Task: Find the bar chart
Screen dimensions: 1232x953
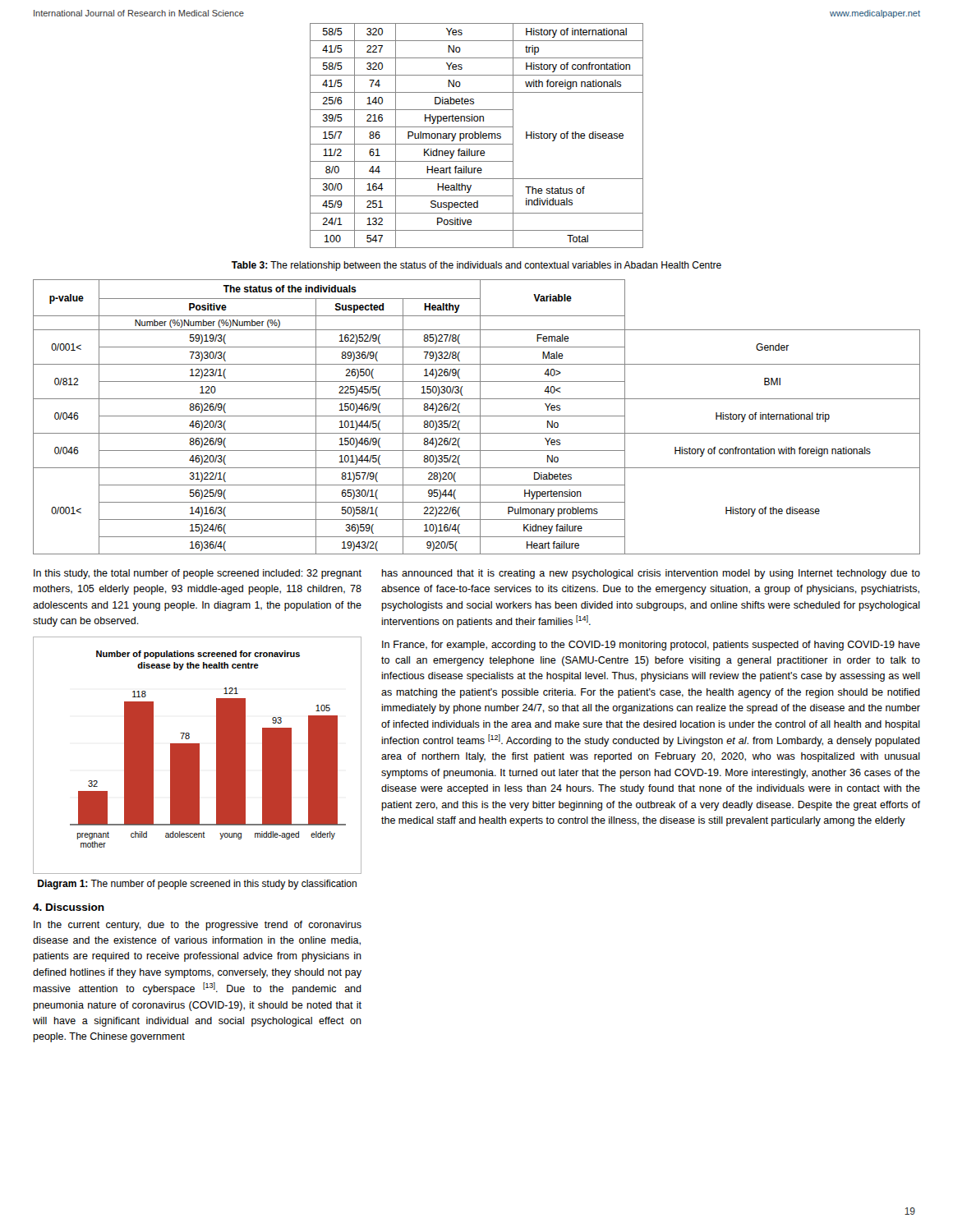Action: pyautogui.click(x=197, y=755)
